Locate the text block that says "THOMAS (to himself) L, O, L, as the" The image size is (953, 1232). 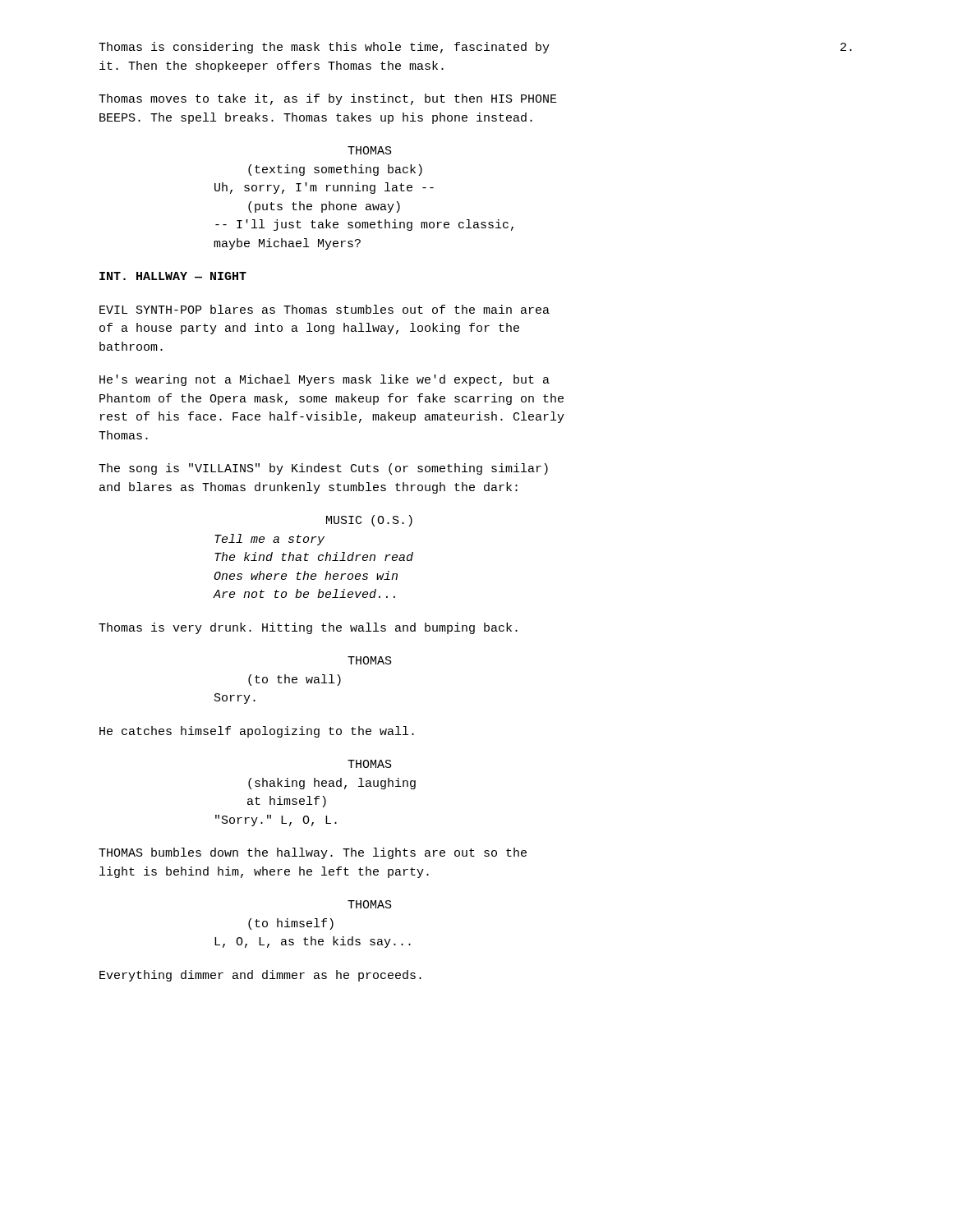[370, 904]
